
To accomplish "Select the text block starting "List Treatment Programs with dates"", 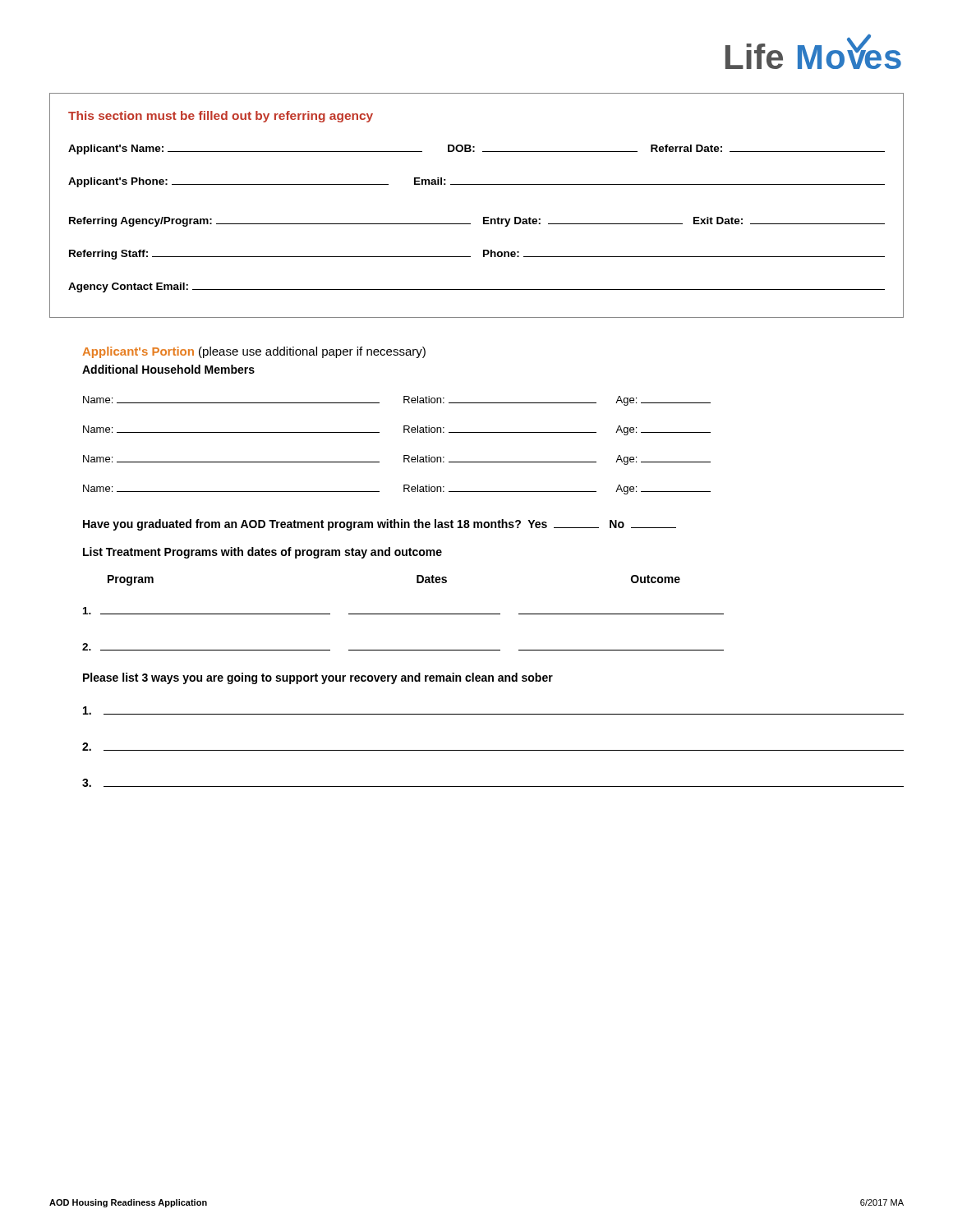I will pos(262,552).
